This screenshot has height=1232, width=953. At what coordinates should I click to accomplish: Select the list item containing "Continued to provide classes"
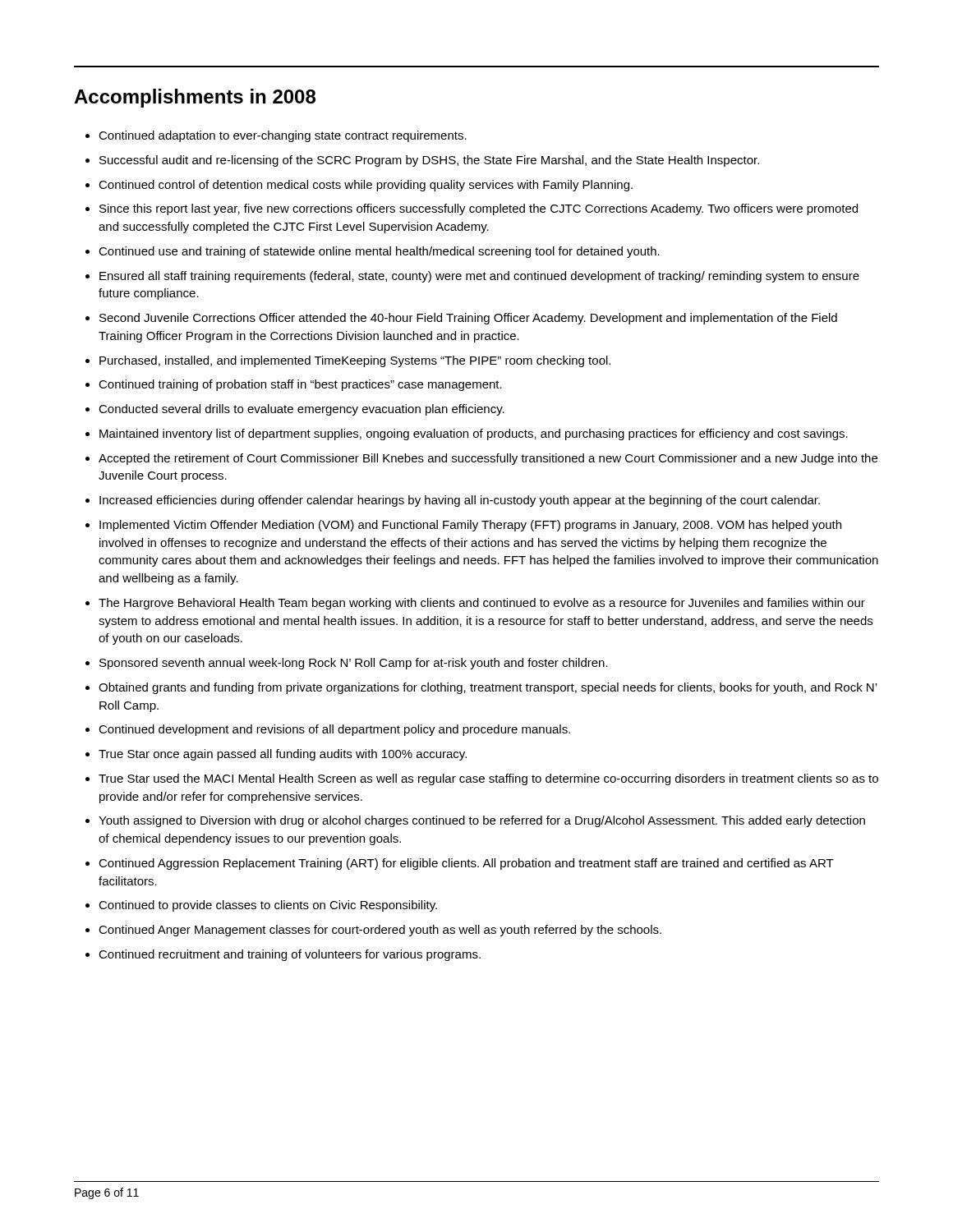coord(268,906)
